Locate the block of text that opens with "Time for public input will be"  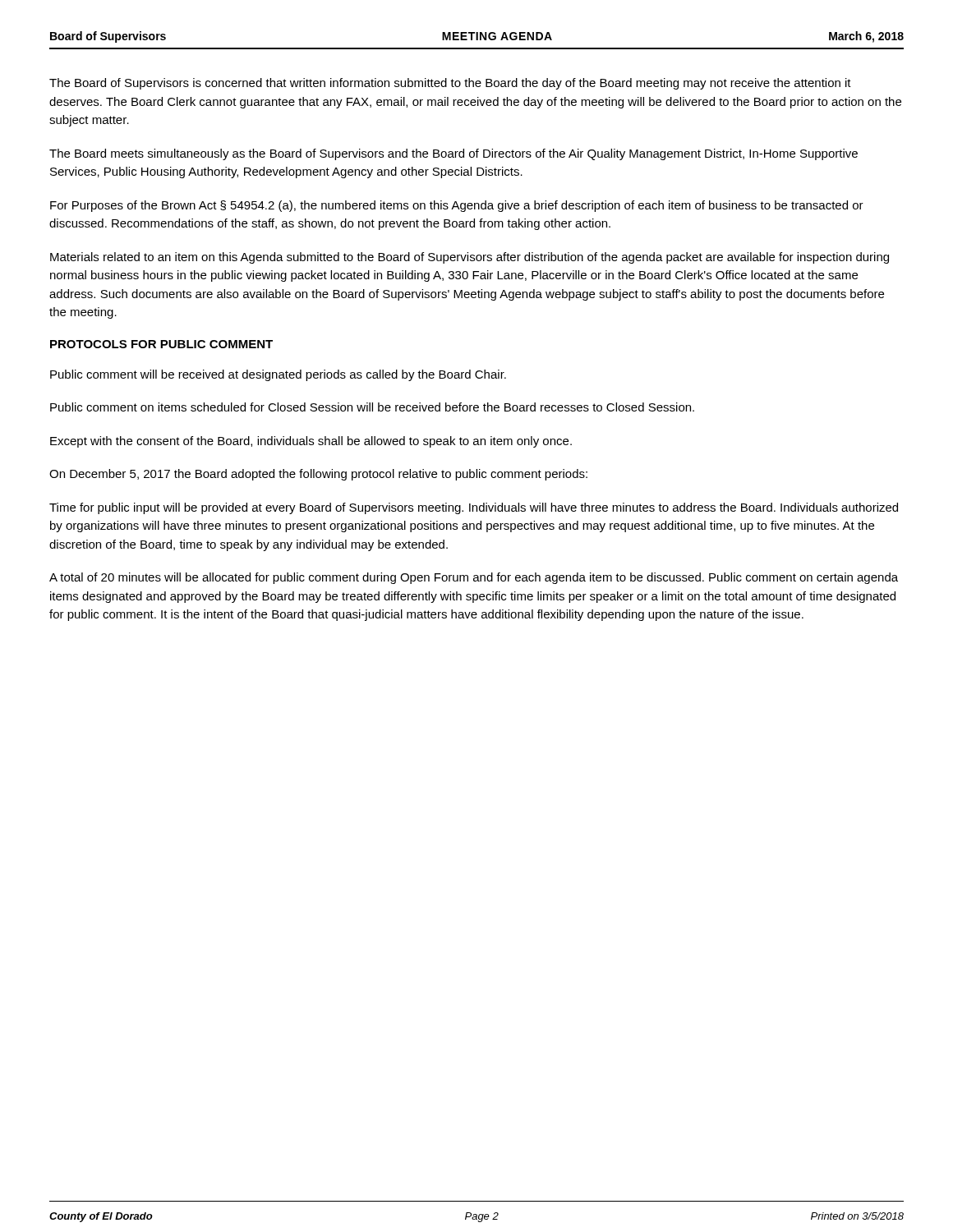[474, 525]
